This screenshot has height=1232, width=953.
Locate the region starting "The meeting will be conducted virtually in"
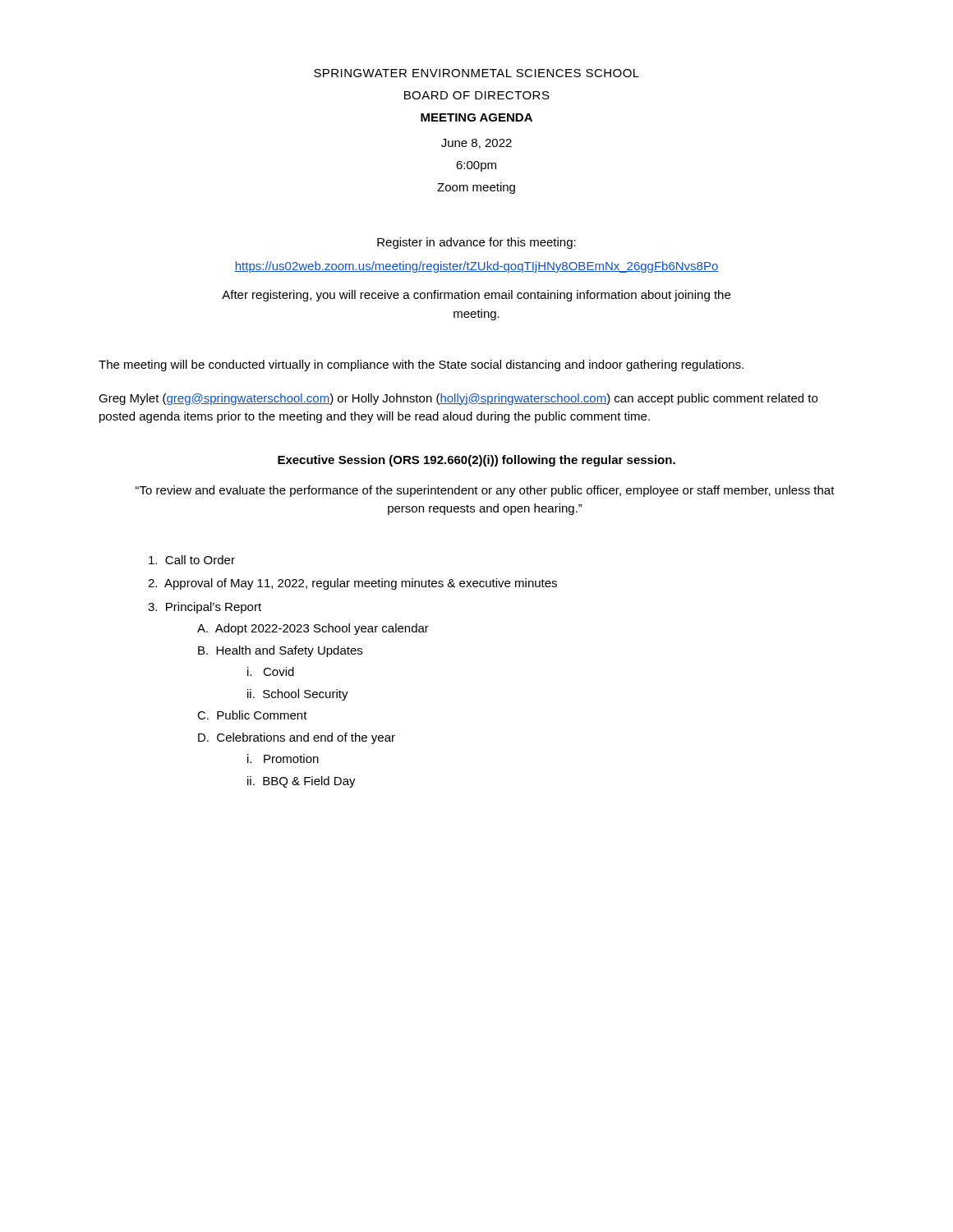422,364
